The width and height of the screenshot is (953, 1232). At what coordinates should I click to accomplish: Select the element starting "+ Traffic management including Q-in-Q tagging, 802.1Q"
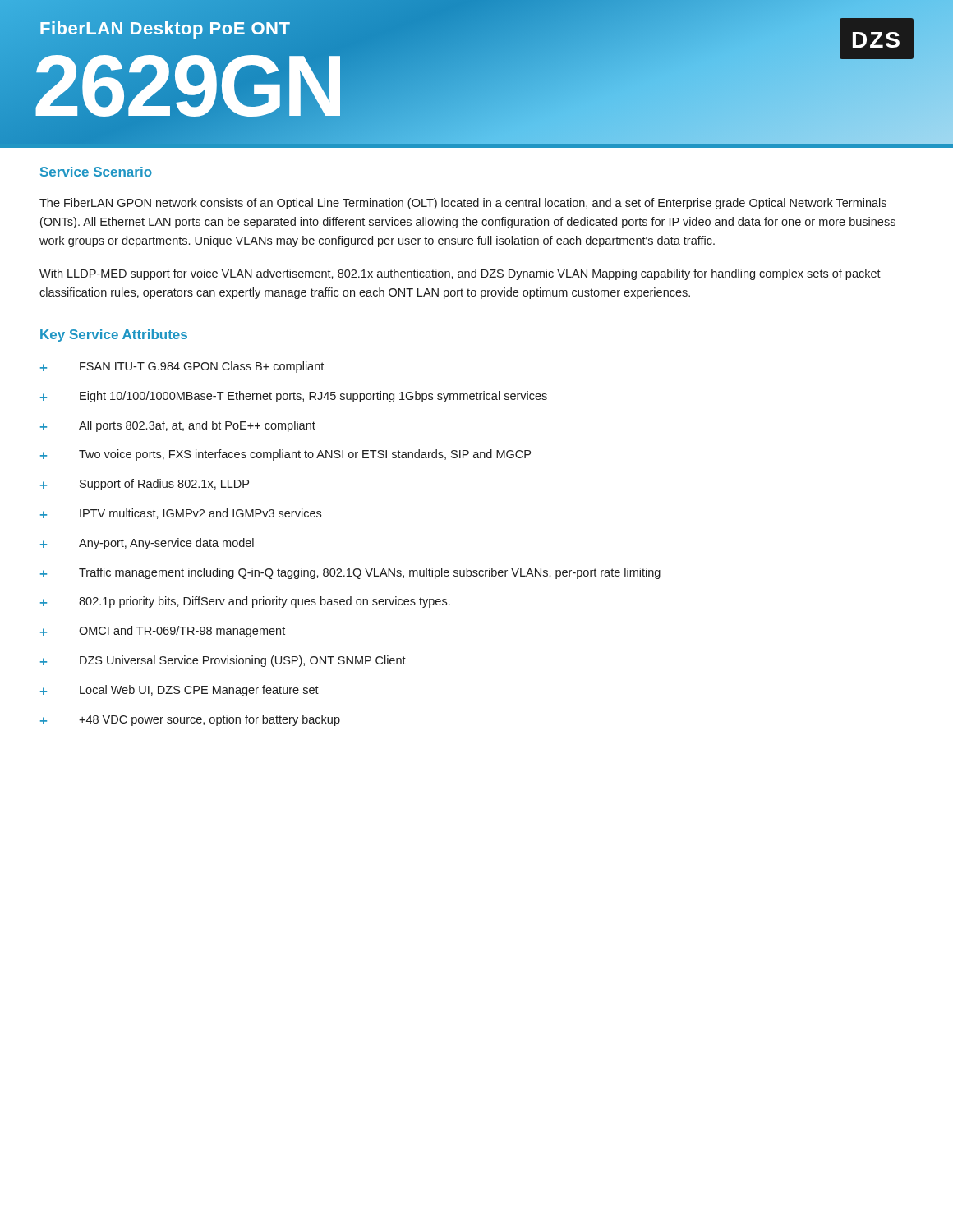pyautogui.click(x=476, y=574)
